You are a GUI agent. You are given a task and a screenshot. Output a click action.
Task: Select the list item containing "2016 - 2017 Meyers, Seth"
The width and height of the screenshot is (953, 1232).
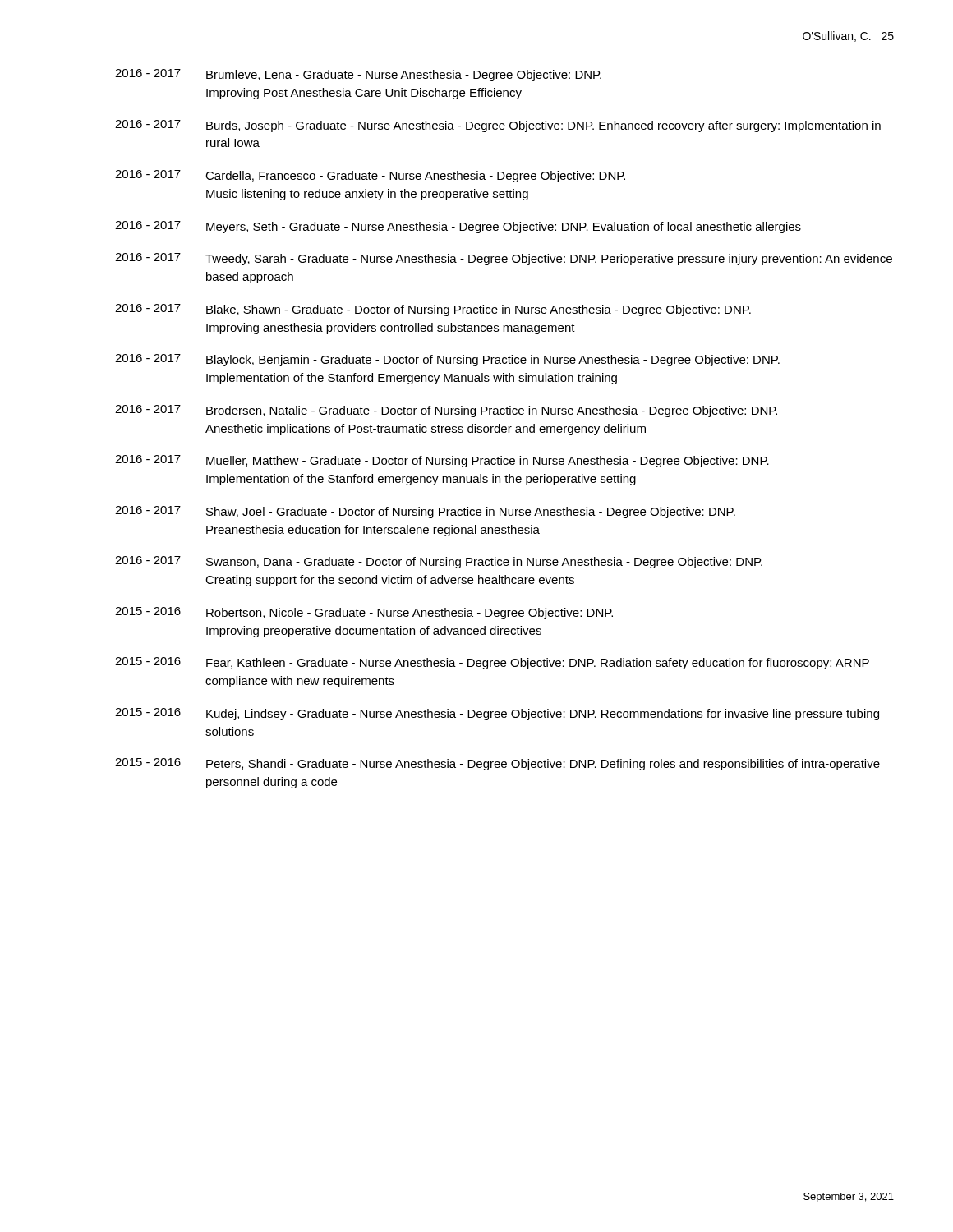[504, 226]
